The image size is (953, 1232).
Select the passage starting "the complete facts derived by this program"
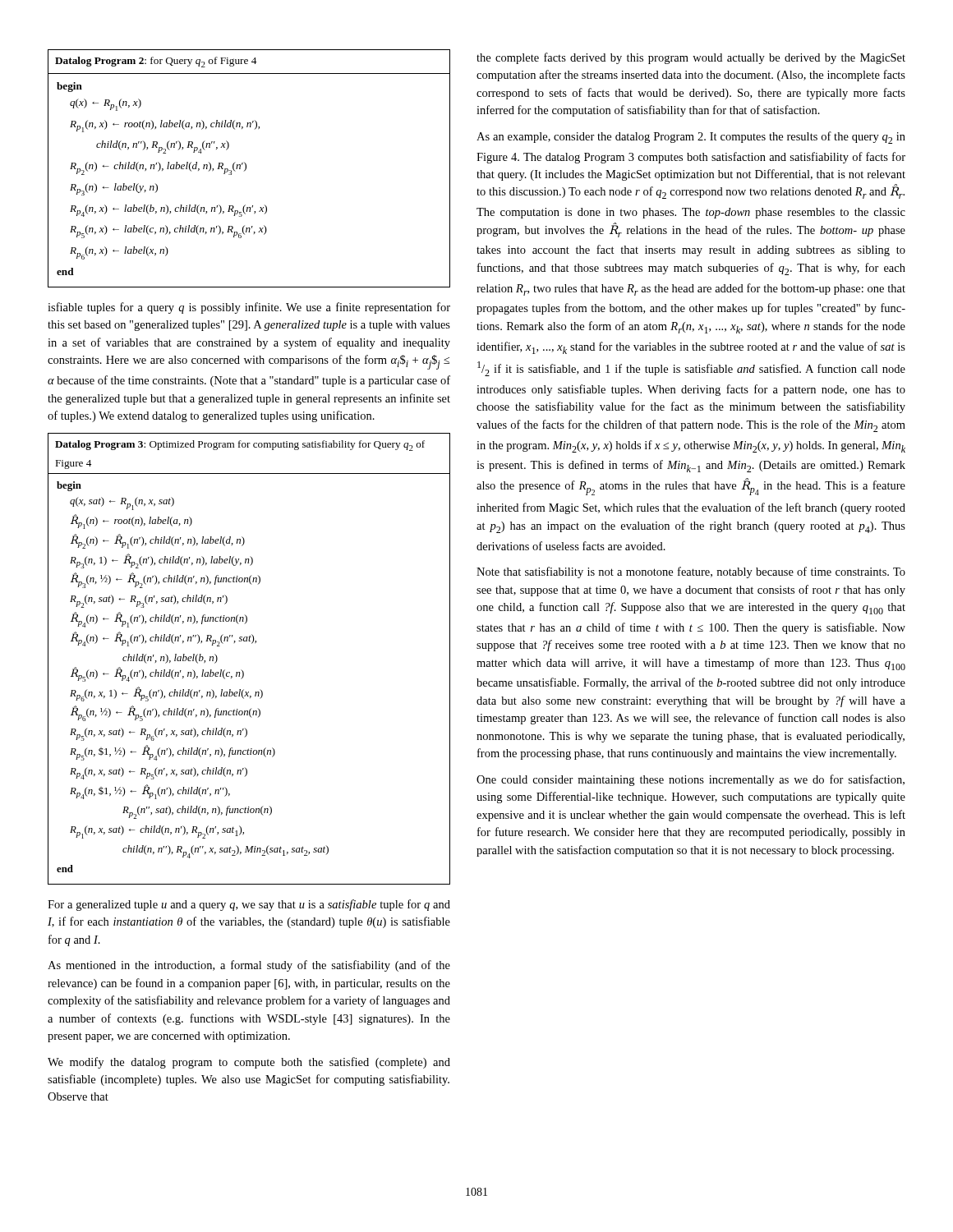691,84
